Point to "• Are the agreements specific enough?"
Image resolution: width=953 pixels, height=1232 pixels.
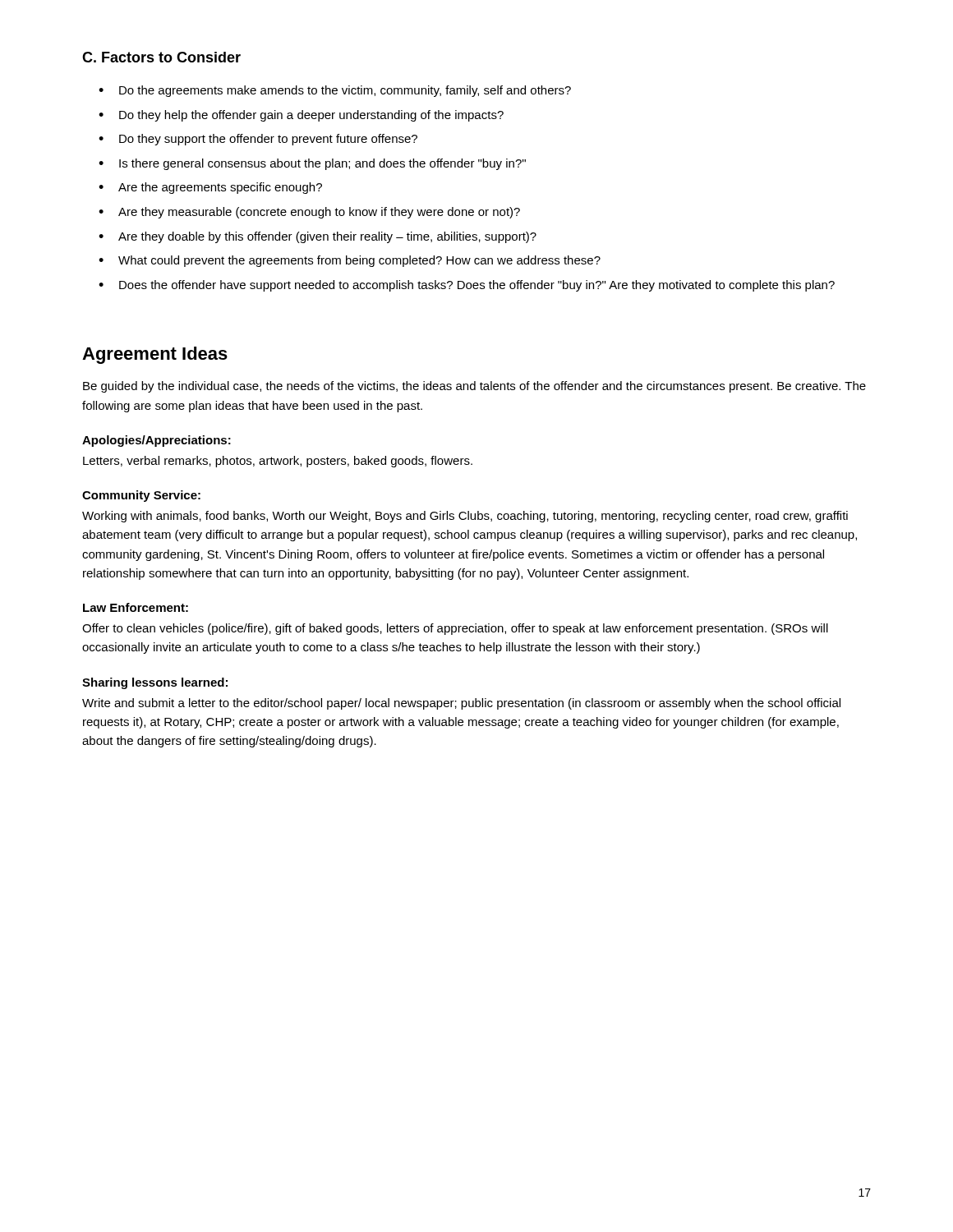(x=211, y=188)
